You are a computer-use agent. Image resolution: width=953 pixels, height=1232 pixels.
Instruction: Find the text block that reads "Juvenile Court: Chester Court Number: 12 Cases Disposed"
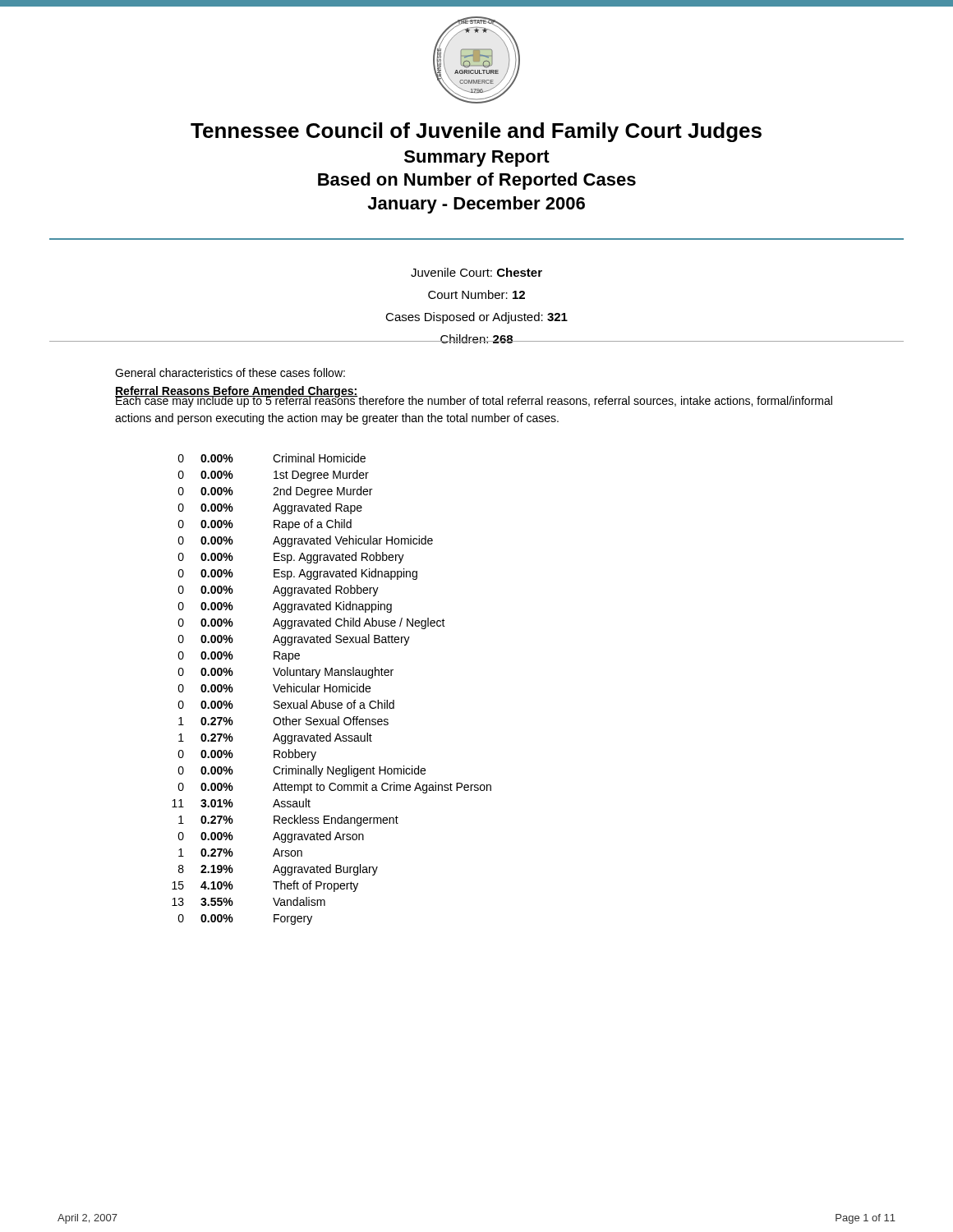click(x=476, y=306)
